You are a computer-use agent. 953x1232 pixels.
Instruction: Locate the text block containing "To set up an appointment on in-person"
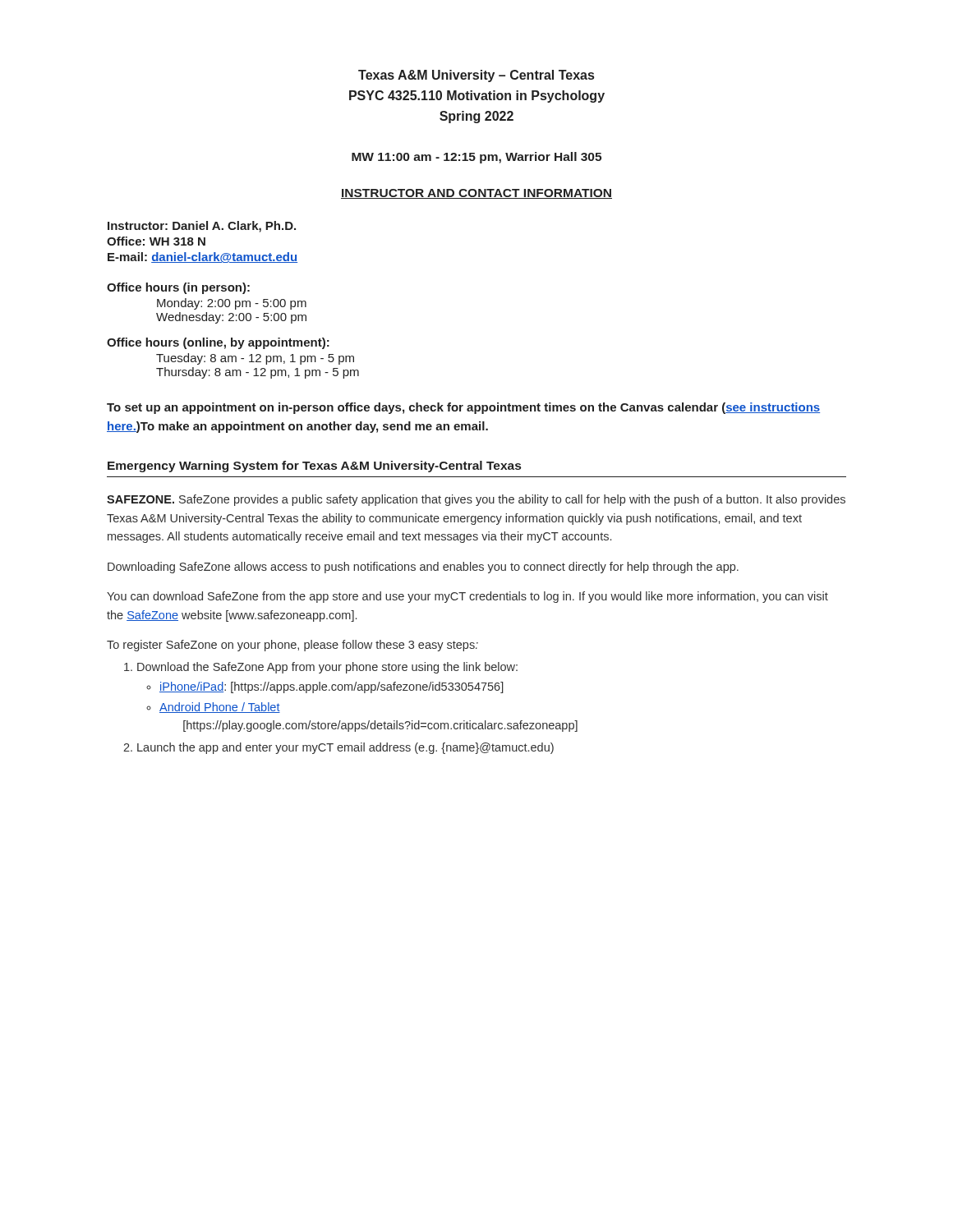click(x=463, y=417)
